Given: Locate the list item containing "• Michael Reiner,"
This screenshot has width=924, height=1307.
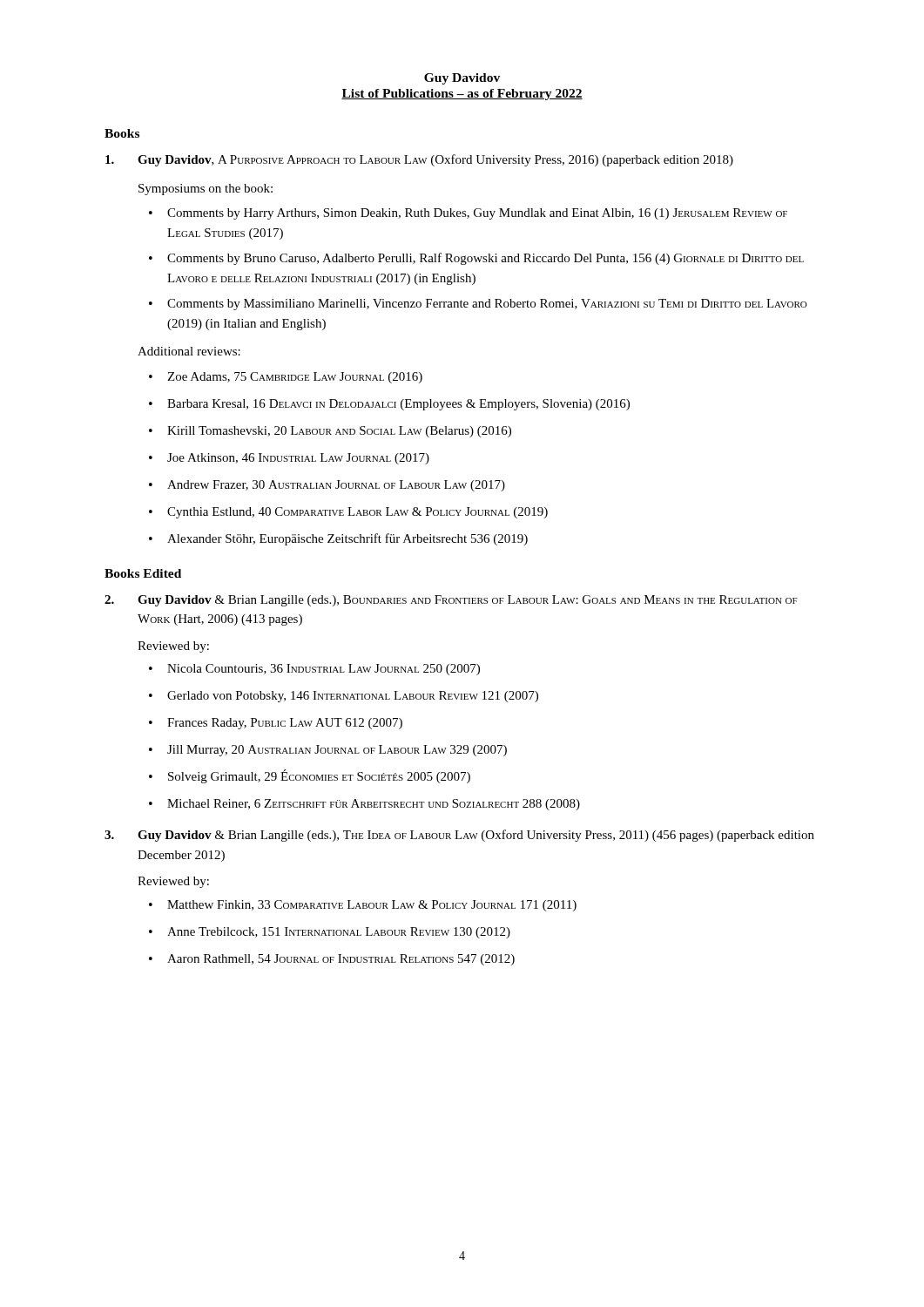Looking at the screenshot, I should [x=364, y=804].
